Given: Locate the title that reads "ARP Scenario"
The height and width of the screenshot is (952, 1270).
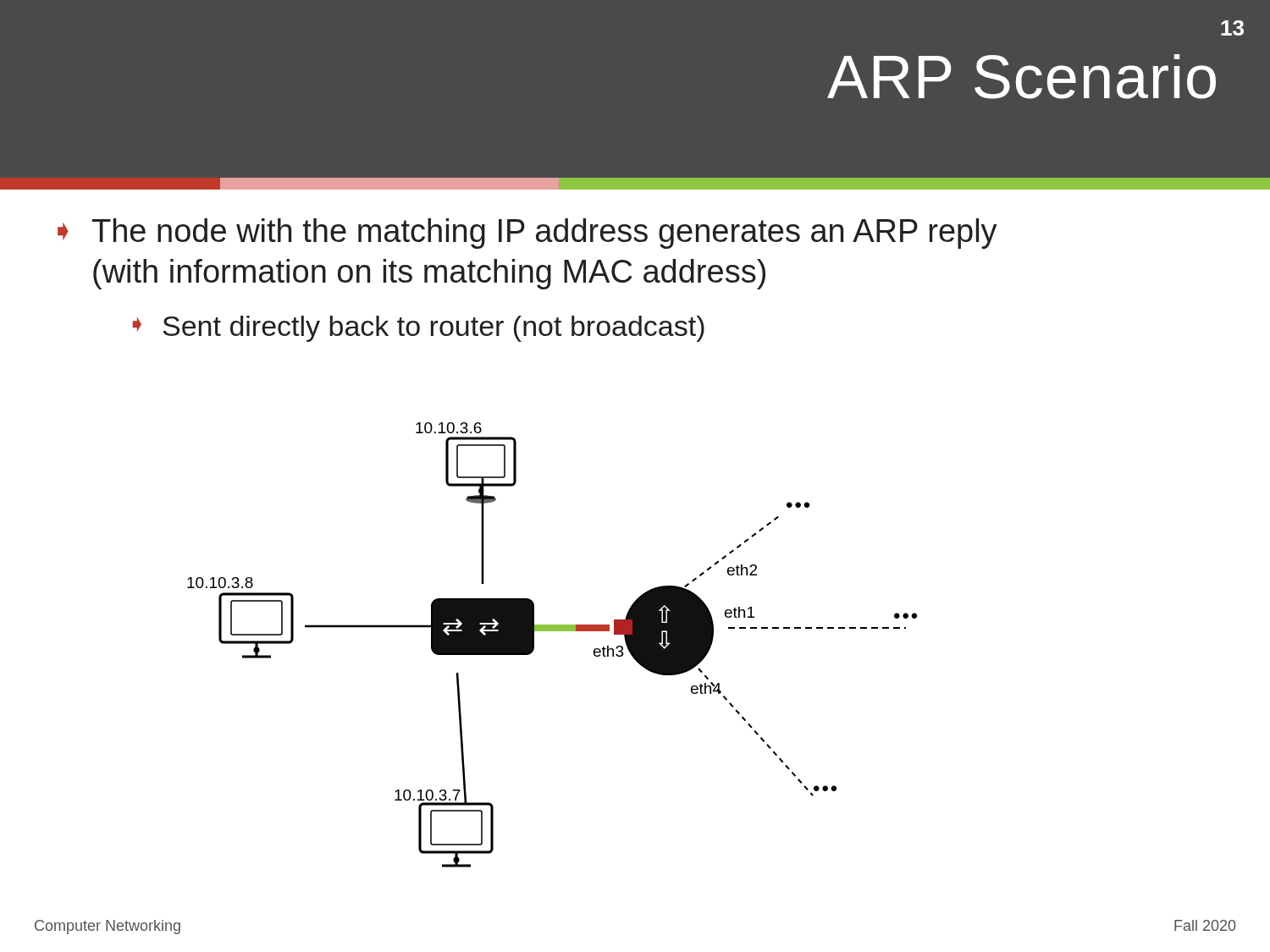Looking at the screenshot, I should click(x=1023, y=77).
